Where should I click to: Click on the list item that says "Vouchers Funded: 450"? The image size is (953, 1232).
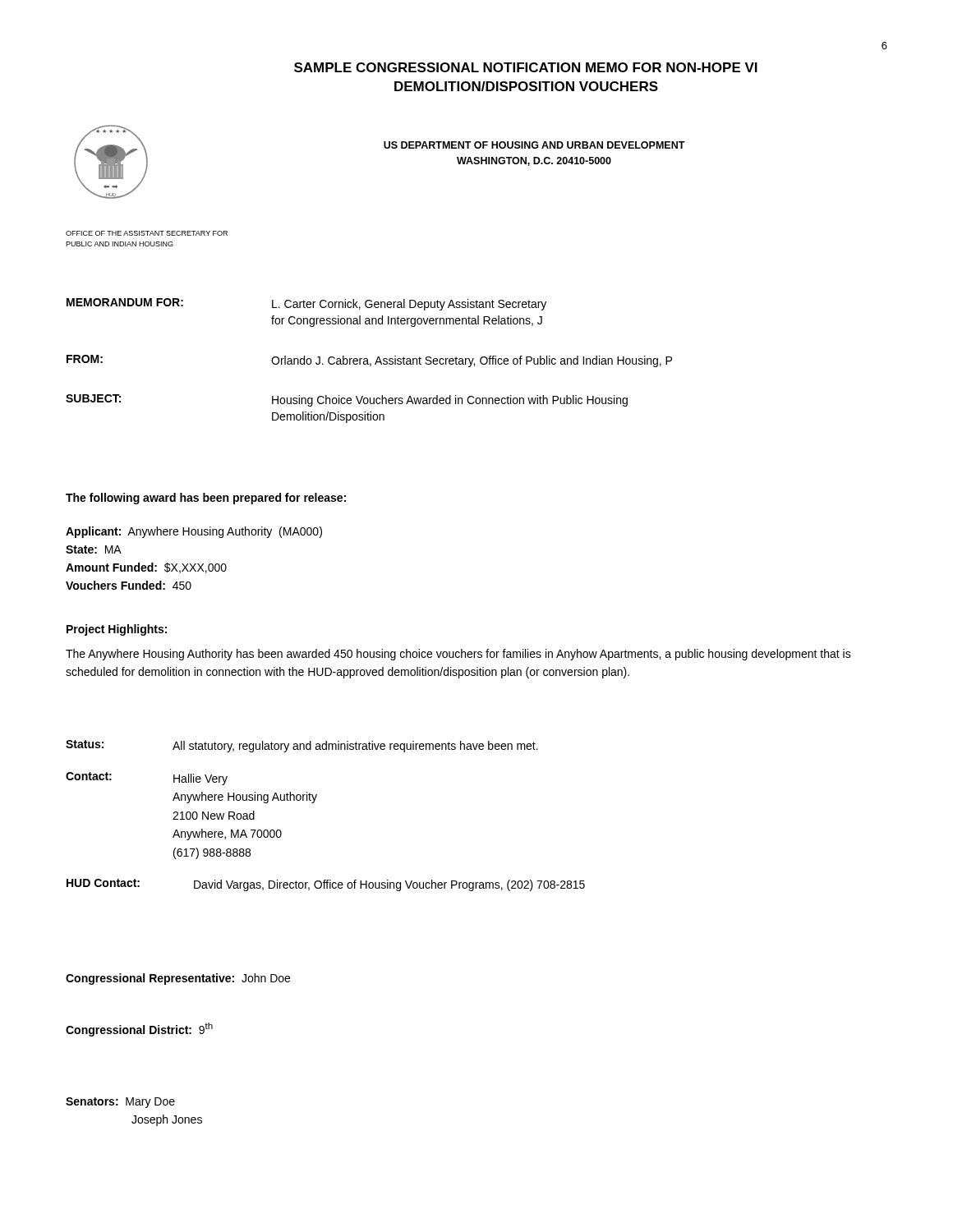coord(129,586)
